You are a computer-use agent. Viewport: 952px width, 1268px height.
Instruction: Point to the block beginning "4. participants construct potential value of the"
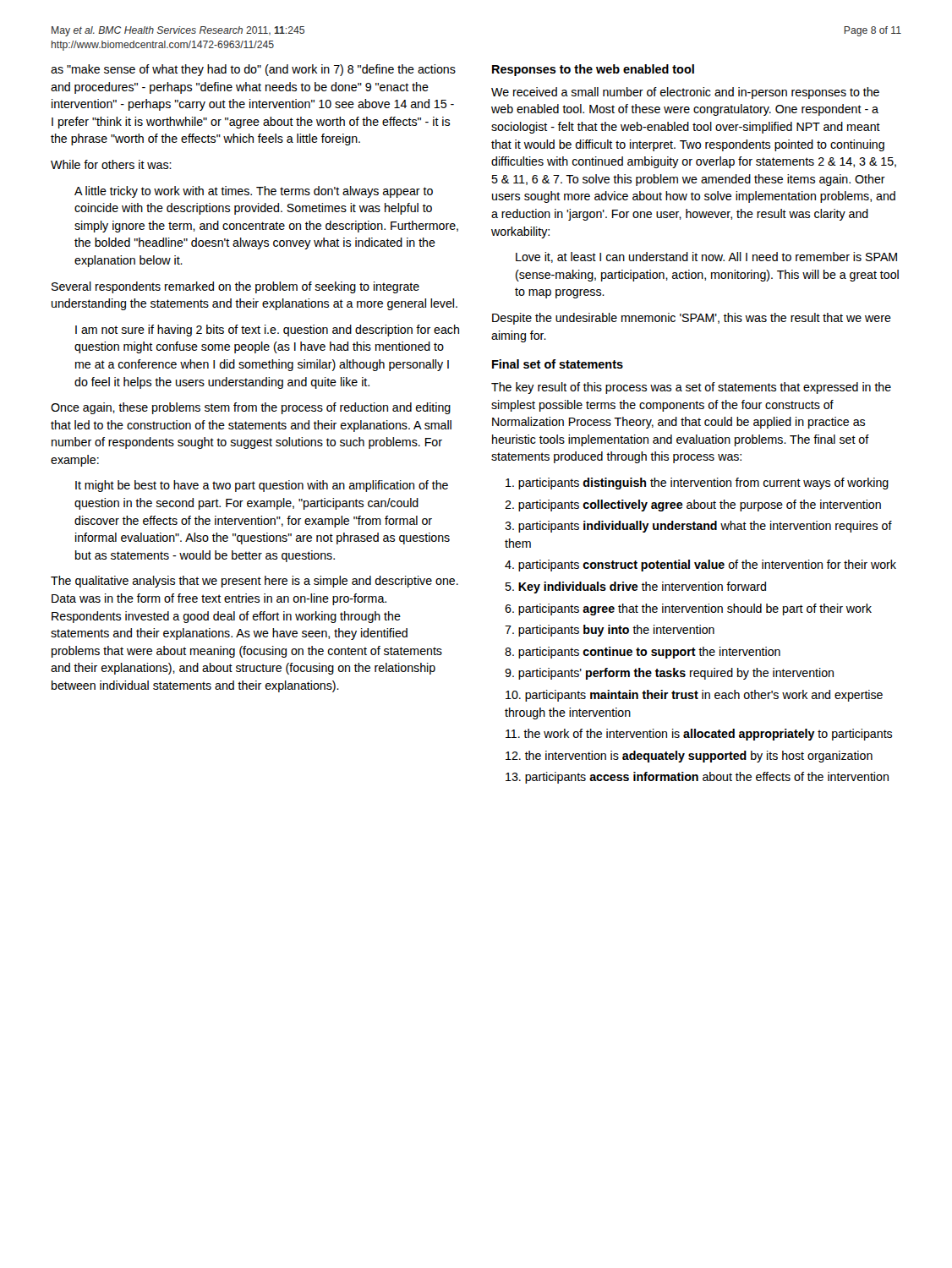coord(700,565)
